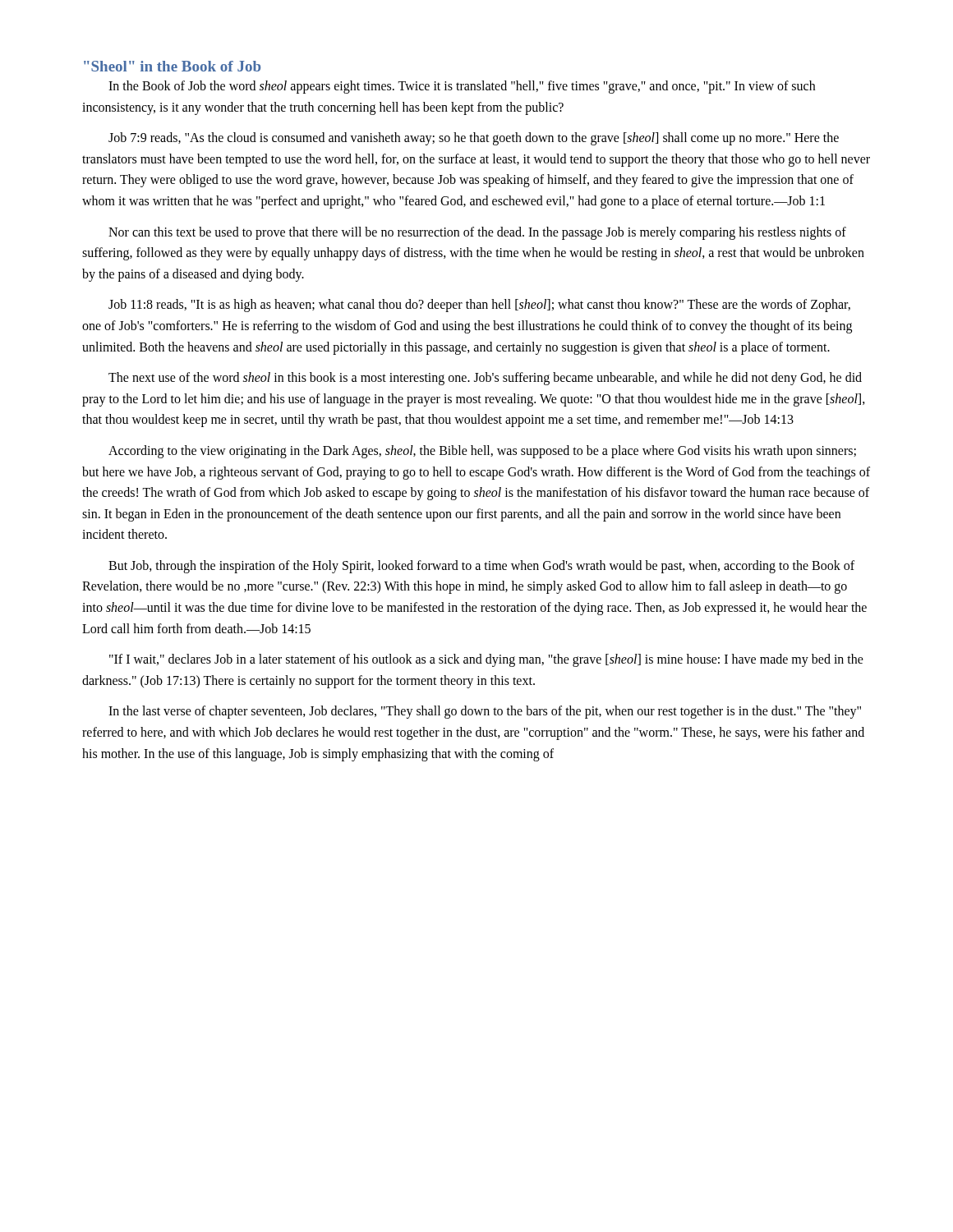953x1232 pixels.
Task: Locate the passage starting "In the Book of Job the"
Action: pos(449,96)
